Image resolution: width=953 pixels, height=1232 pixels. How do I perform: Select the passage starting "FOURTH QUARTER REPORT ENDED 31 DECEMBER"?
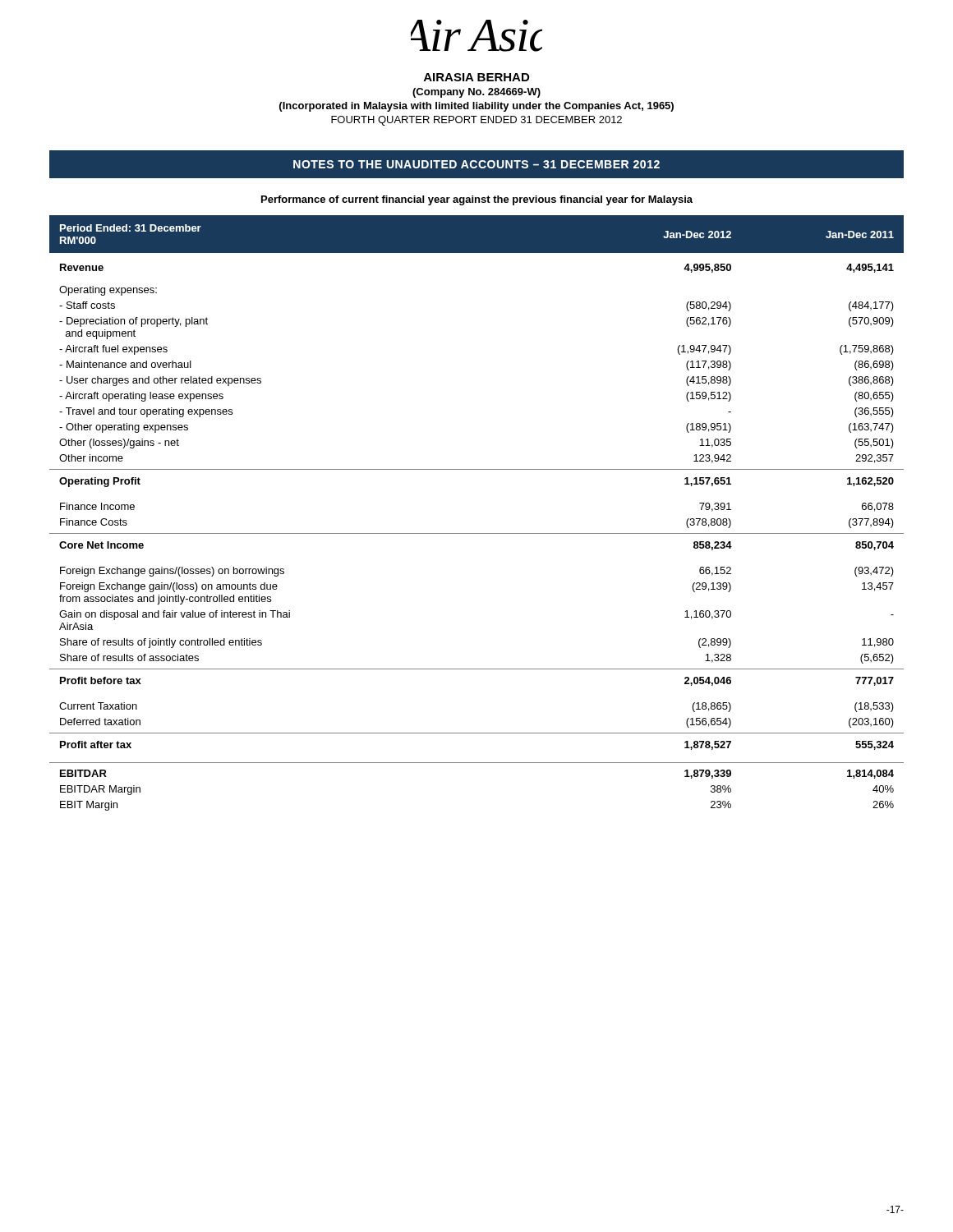pyautogui.click(x=476, y=120)
